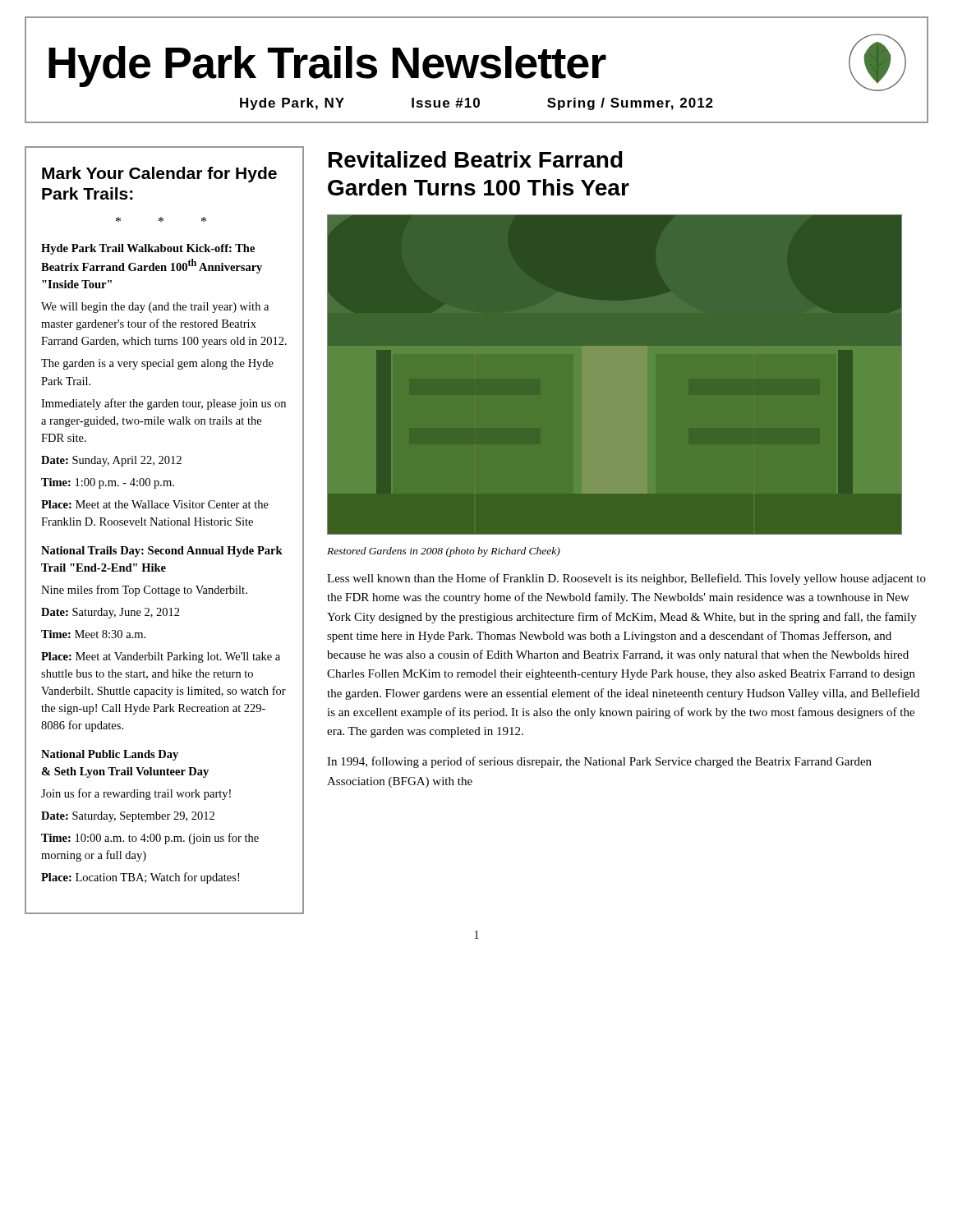Screen dimensions: 1232x953
Task: Click on the text block with the text "Less well known than the Home of"
Action: pyautogui.click(x=628, y=680)
